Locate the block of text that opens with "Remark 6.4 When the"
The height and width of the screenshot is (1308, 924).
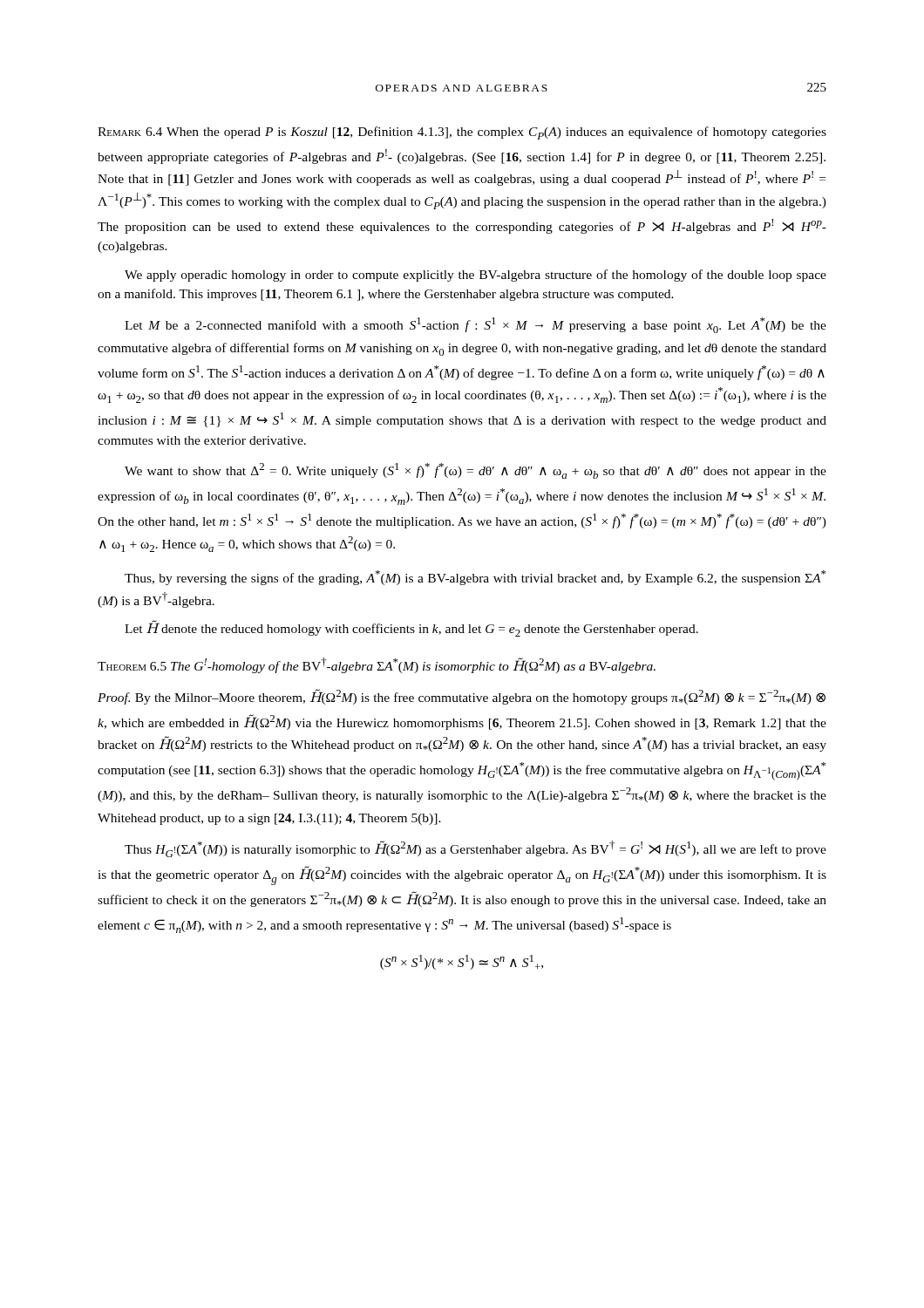click(462, 189)
